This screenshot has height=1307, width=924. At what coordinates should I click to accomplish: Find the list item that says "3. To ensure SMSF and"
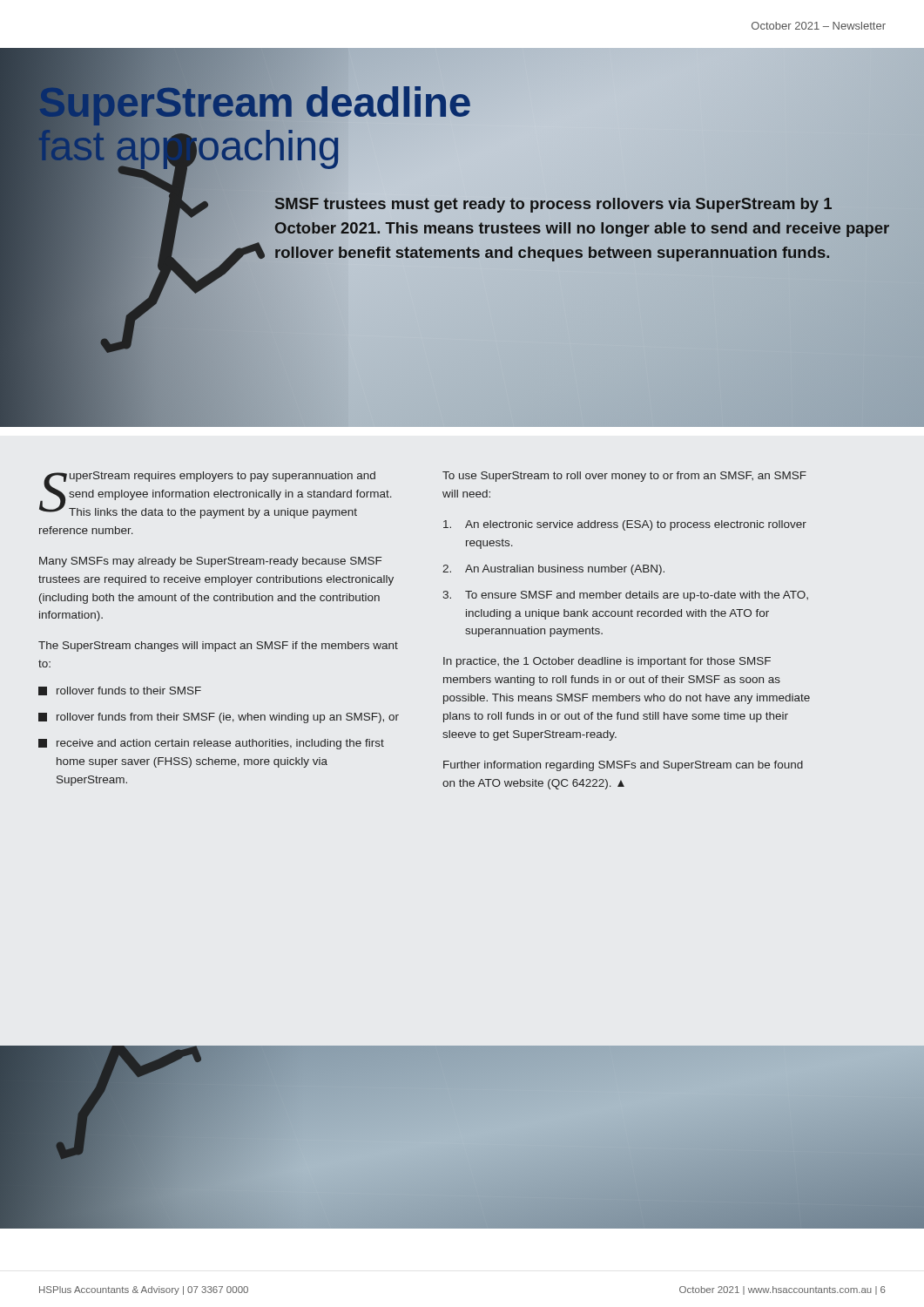pyautogui.click(x=626, y=612)
